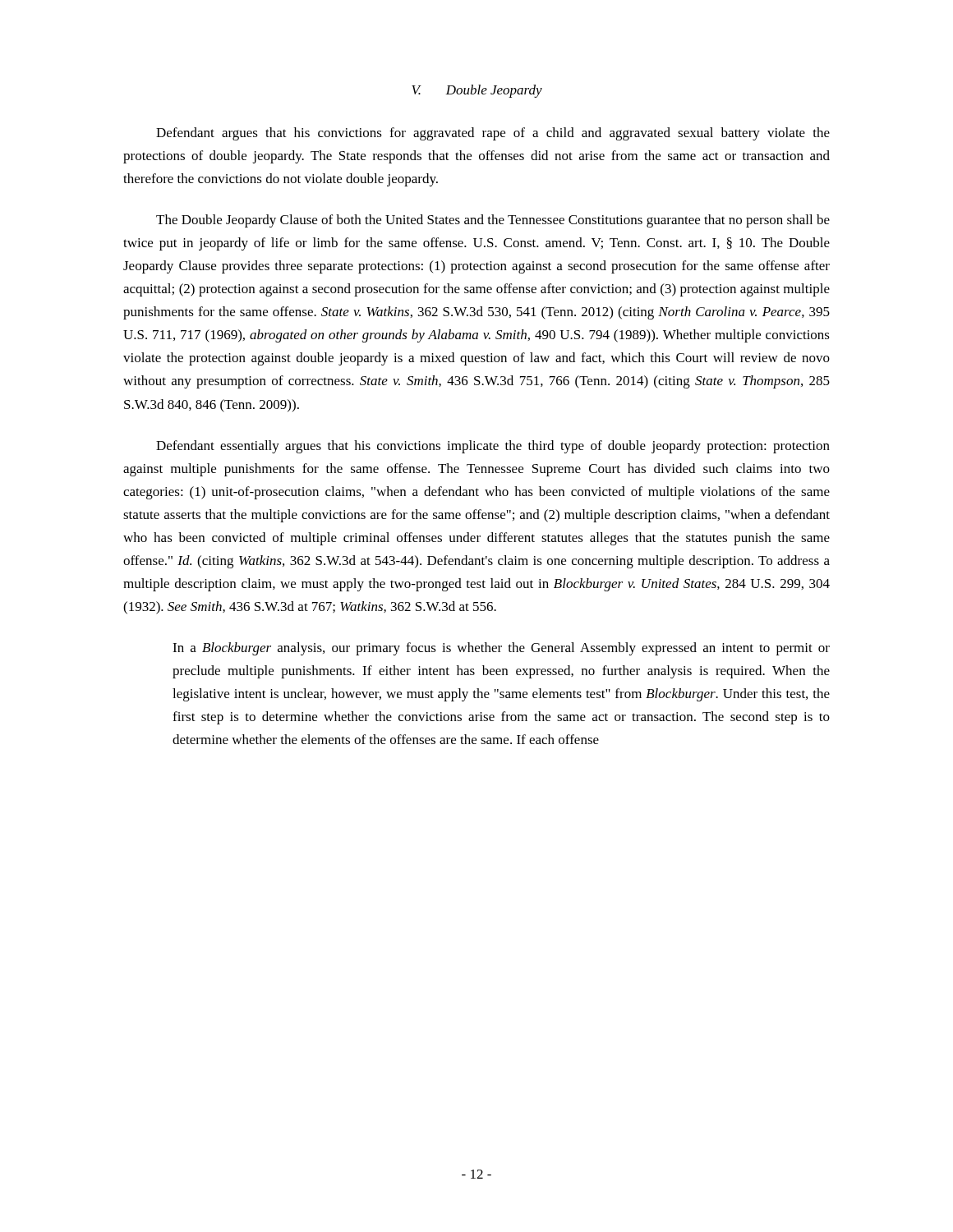Find the block on this page that starts "Defendant essentially argues"
The width and height of the screenshot is (953, 1232).
(476, 526)
